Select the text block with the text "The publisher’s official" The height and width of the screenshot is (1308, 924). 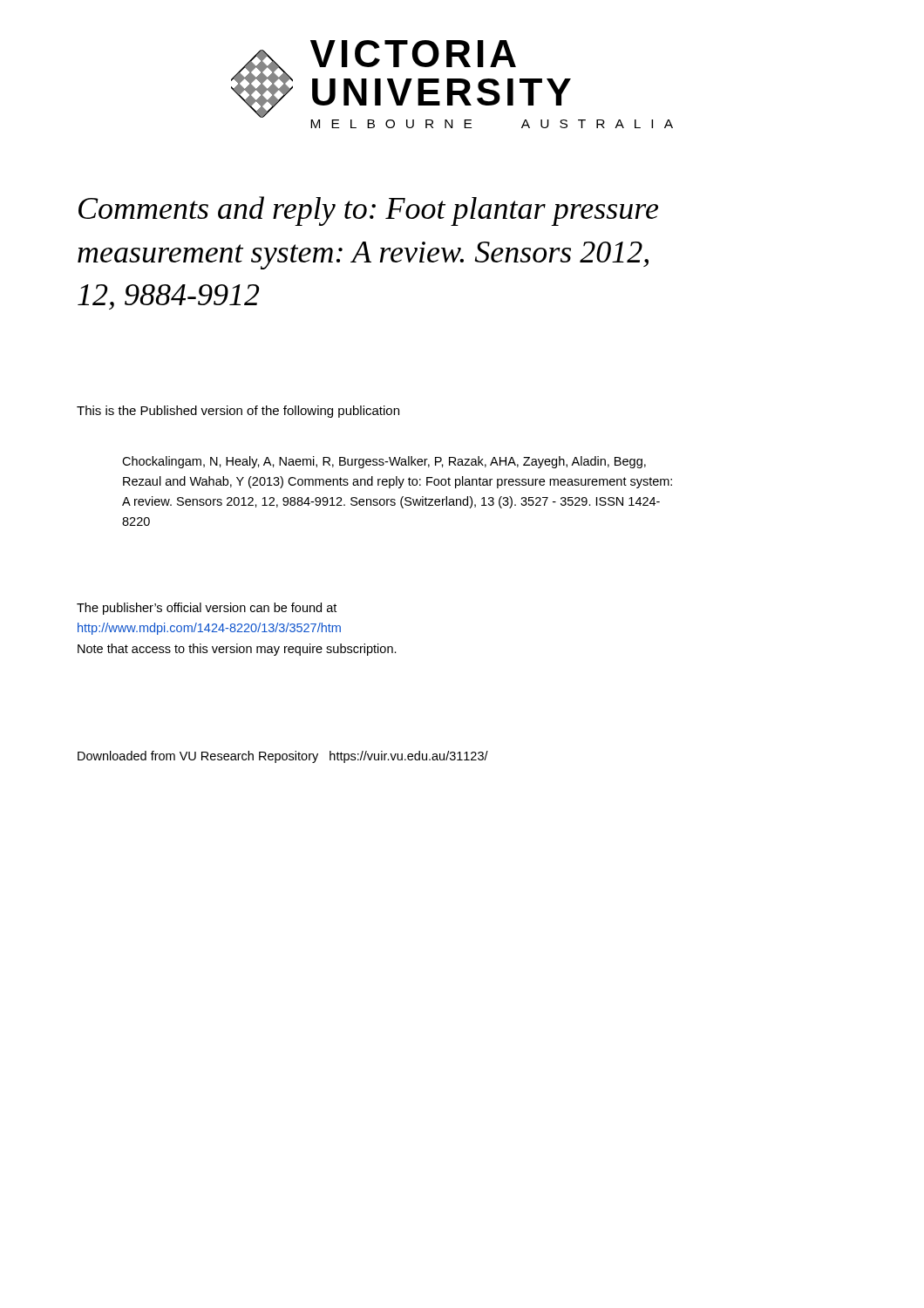[x=237, y=628]
